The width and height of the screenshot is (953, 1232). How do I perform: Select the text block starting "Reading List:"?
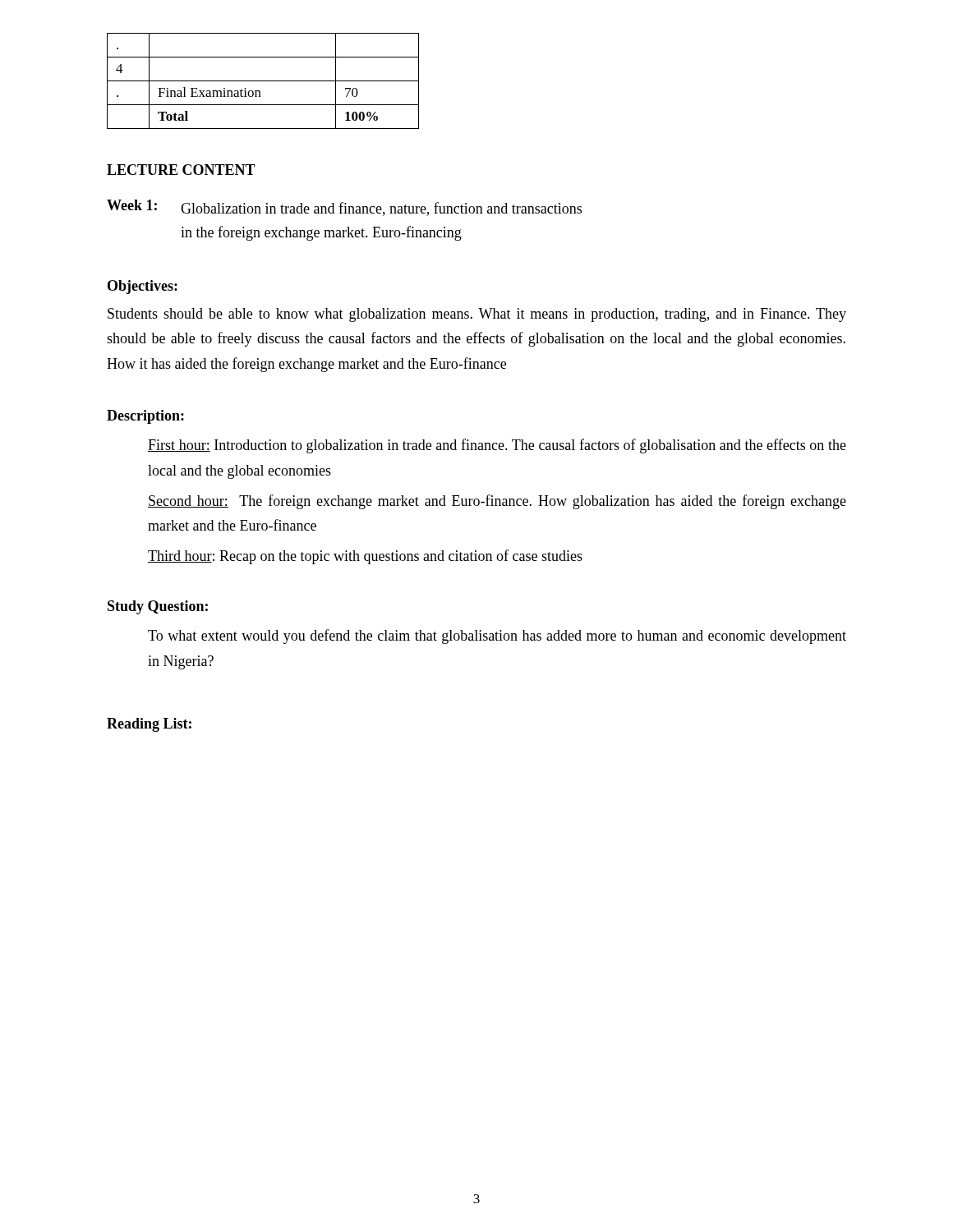pos(150,723)
